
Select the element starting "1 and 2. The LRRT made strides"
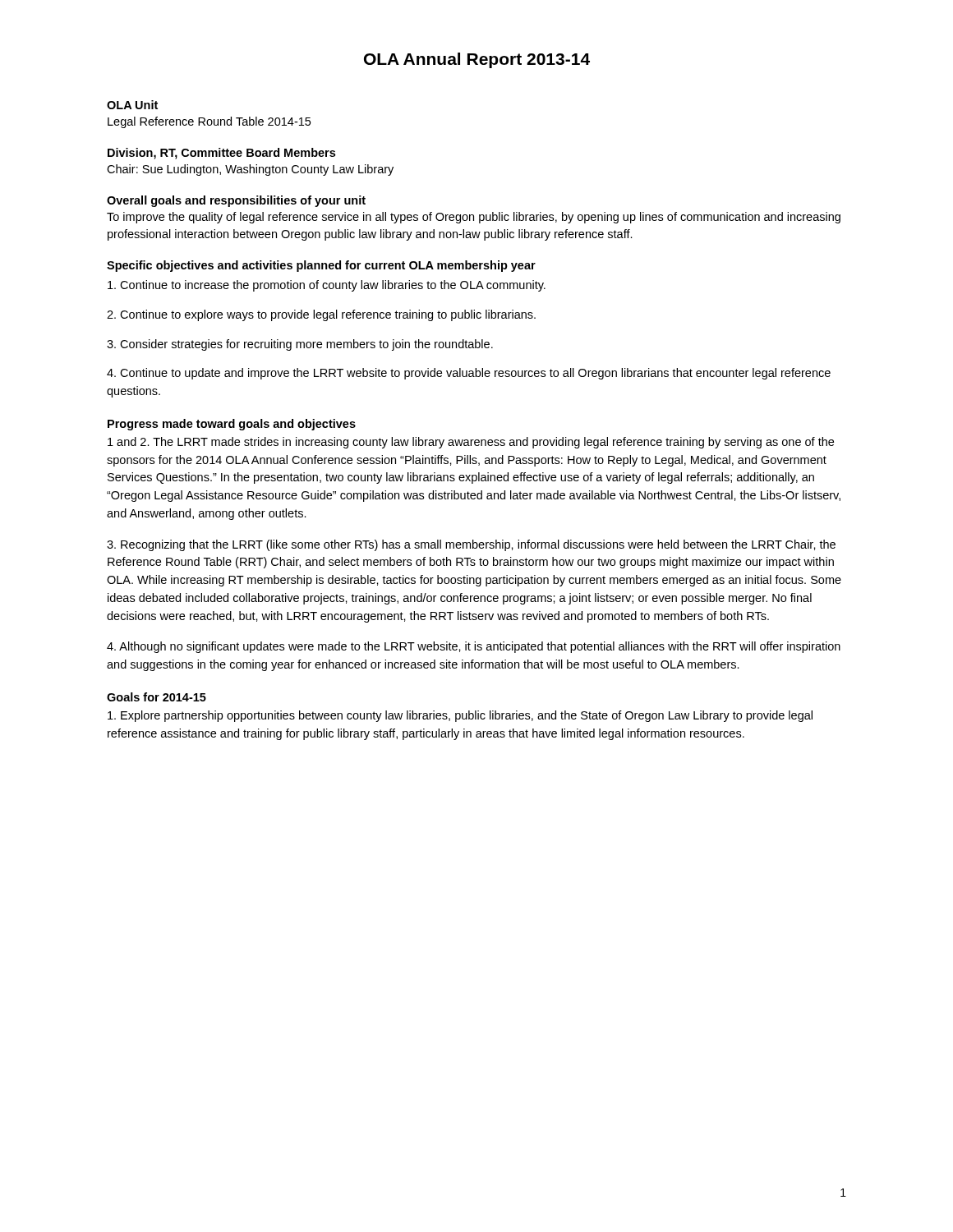[x=476, y=478]
